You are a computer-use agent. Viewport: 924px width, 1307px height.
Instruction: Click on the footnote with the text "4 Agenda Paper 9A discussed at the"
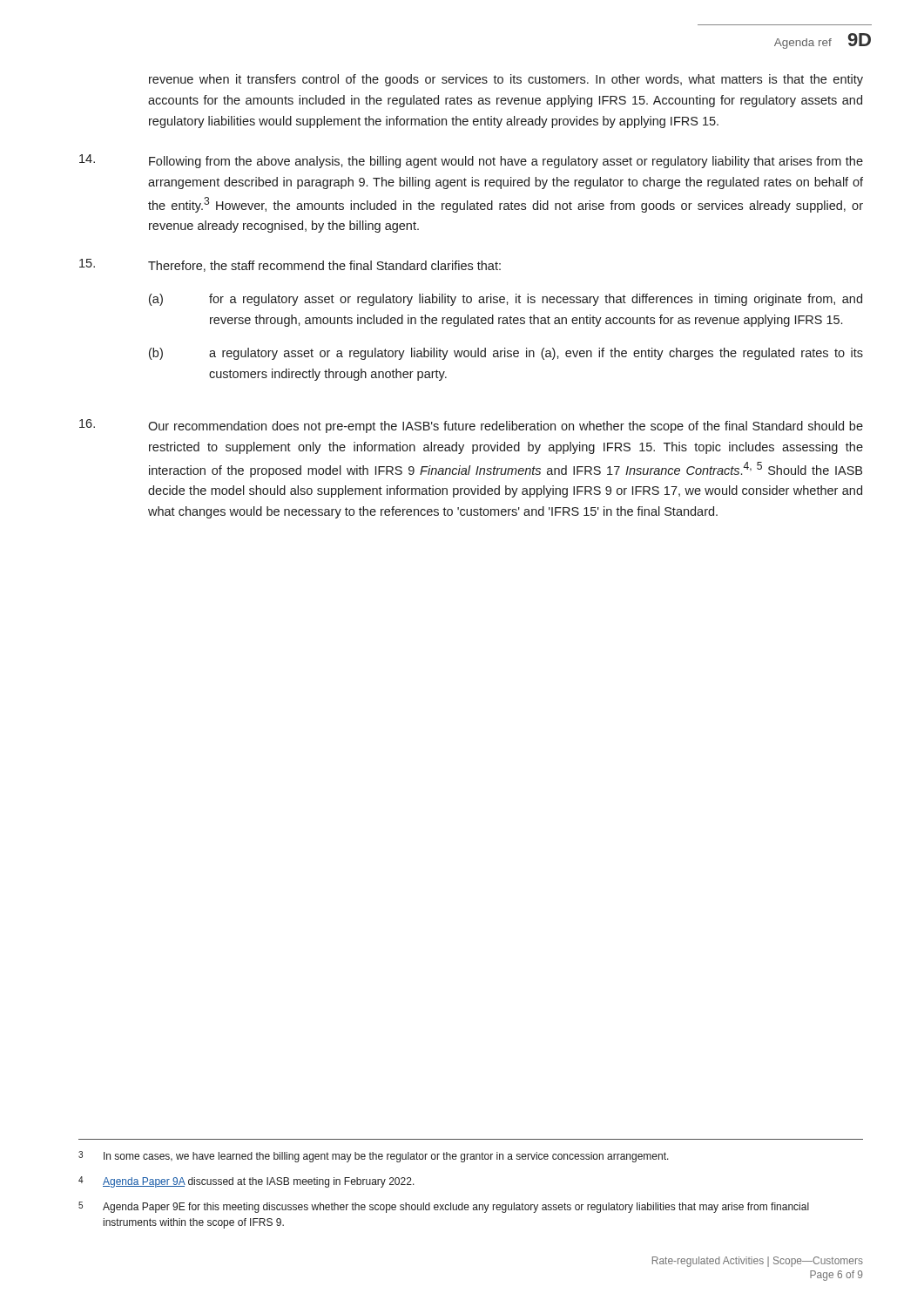point(246,1182)
